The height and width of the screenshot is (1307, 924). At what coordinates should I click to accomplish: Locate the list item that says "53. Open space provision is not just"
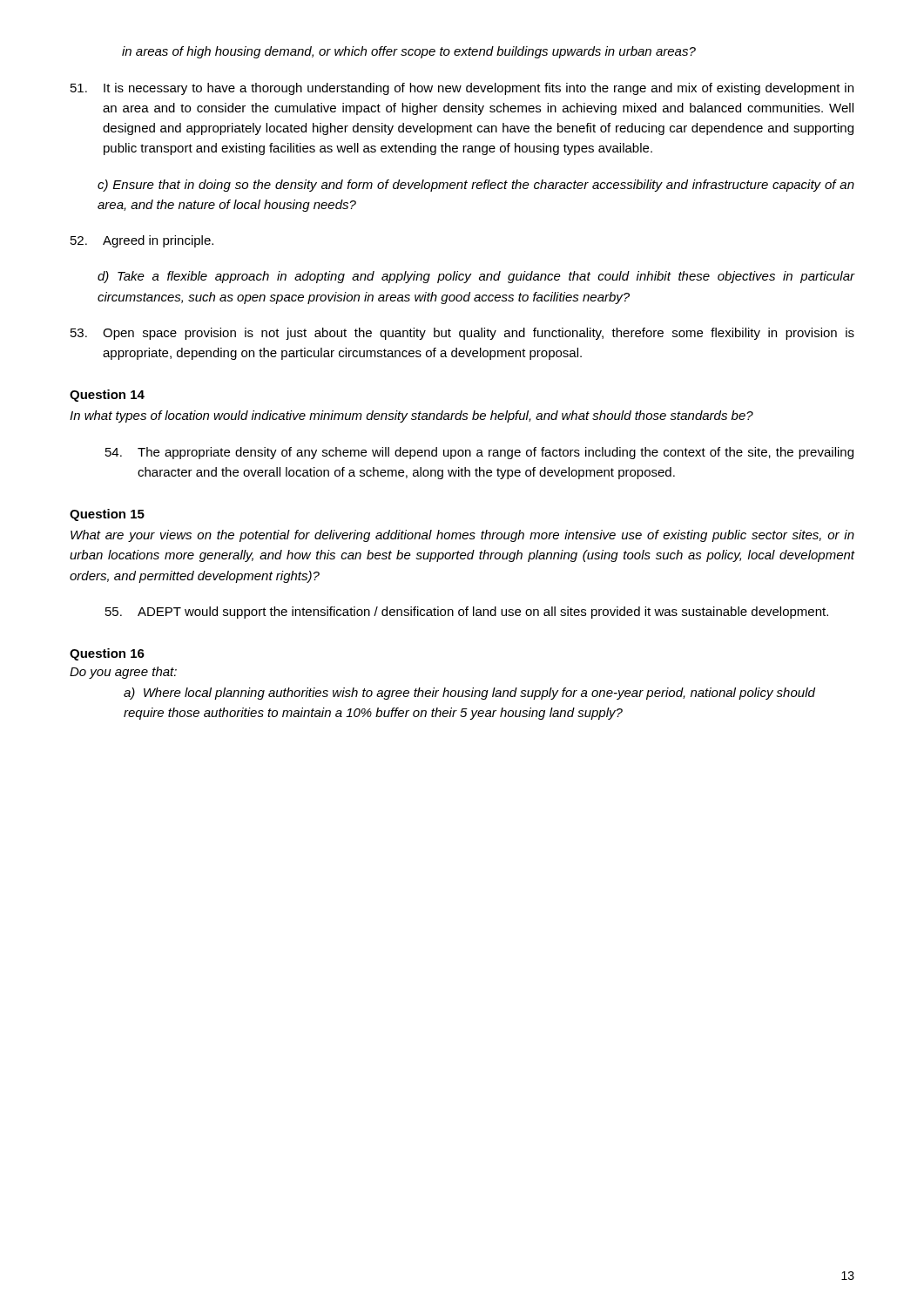462,342
